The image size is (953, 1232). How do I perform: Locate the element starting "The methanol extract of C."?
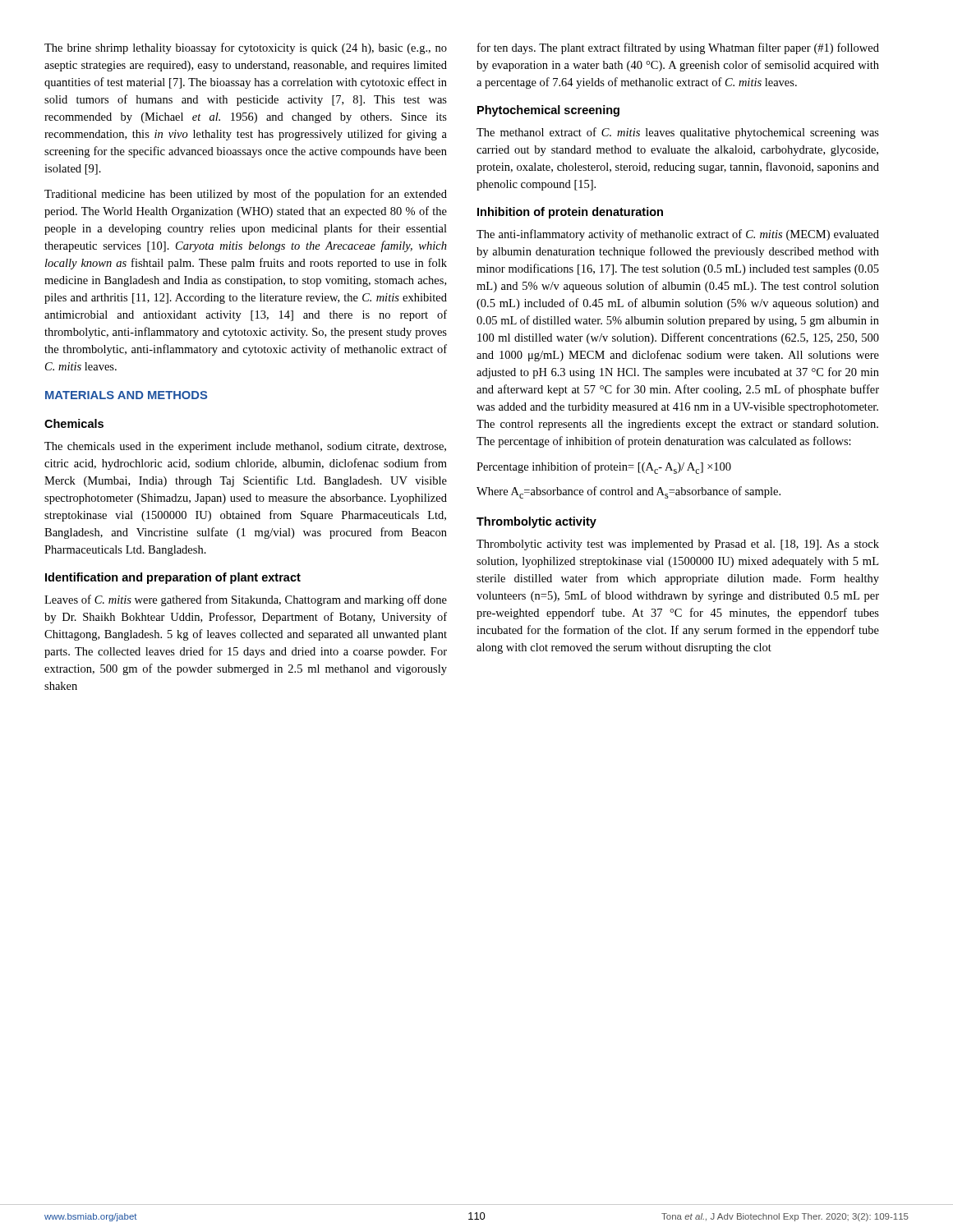[x=678, y=159]
